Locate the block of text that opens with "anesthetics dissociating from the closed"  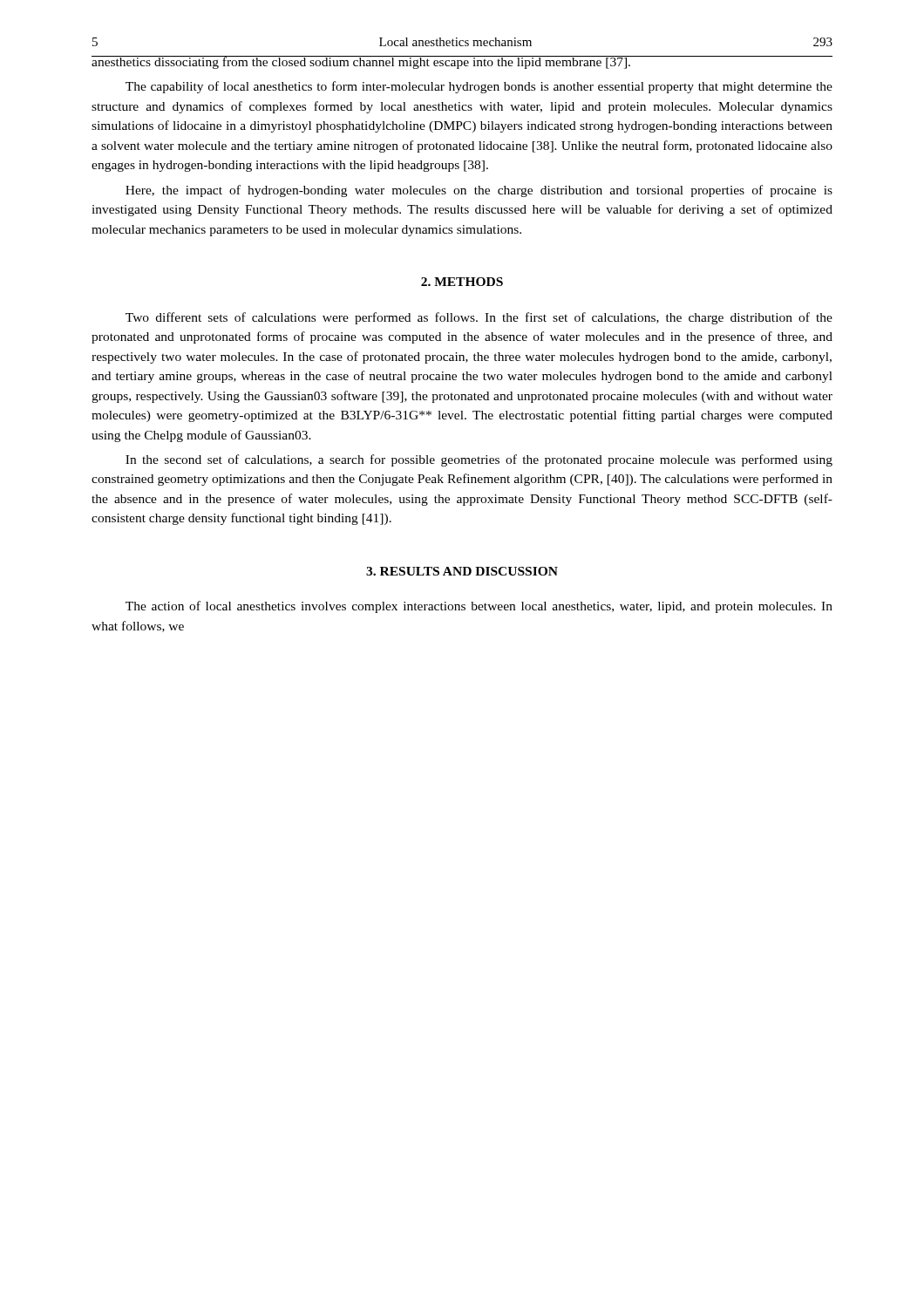(x=462, y=62)
